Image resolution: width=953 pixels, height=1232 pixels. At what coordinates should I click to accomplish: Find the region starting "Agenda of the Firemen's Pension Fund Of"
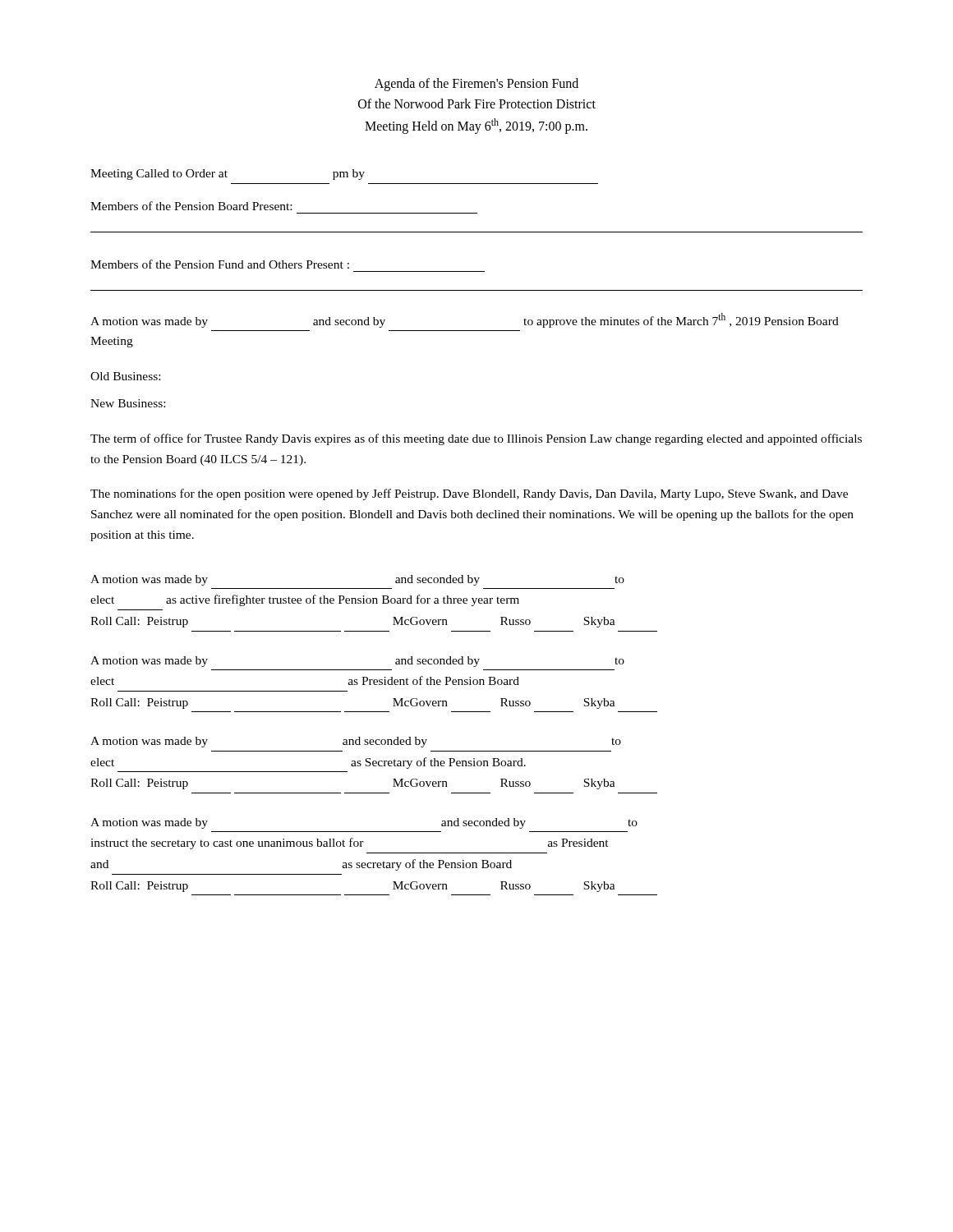pyautogui.click(x=476, y=105)
